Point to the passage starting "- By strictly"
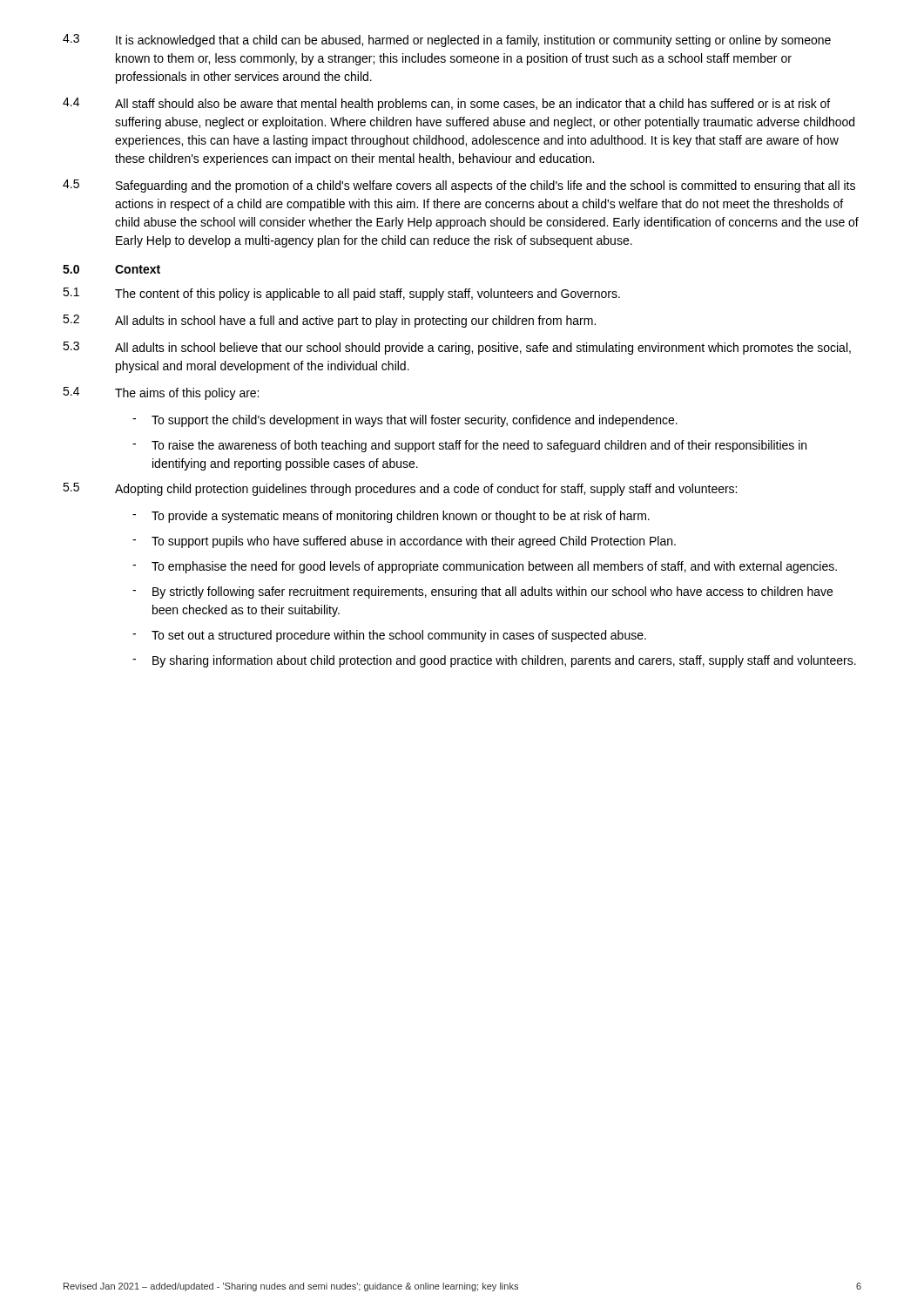924x1307 pixels. pos(497,601)
